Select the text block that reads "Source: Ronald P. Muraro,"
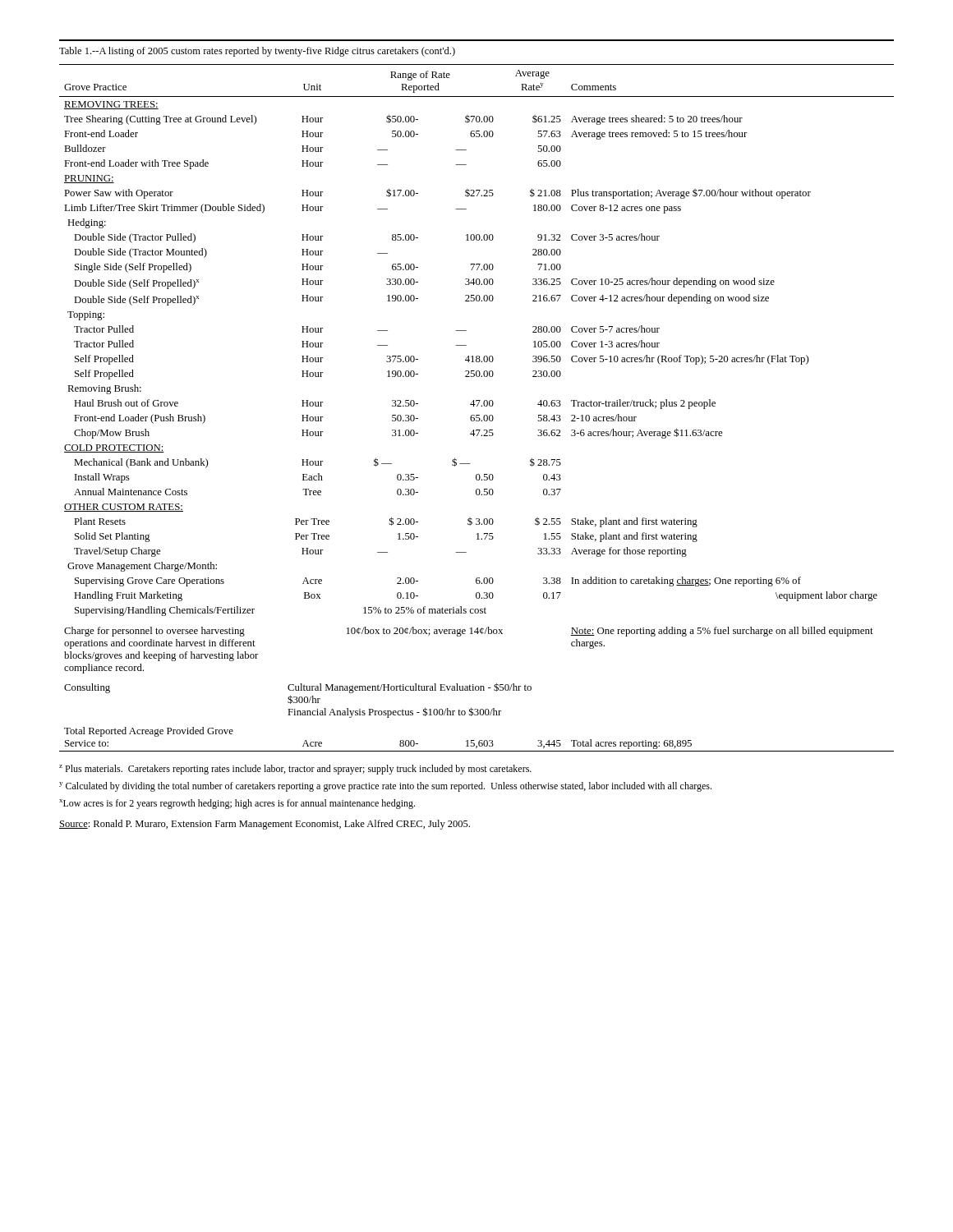This screenshot has width=953, height=1232. pyautogui.click(x=265, y=824)
